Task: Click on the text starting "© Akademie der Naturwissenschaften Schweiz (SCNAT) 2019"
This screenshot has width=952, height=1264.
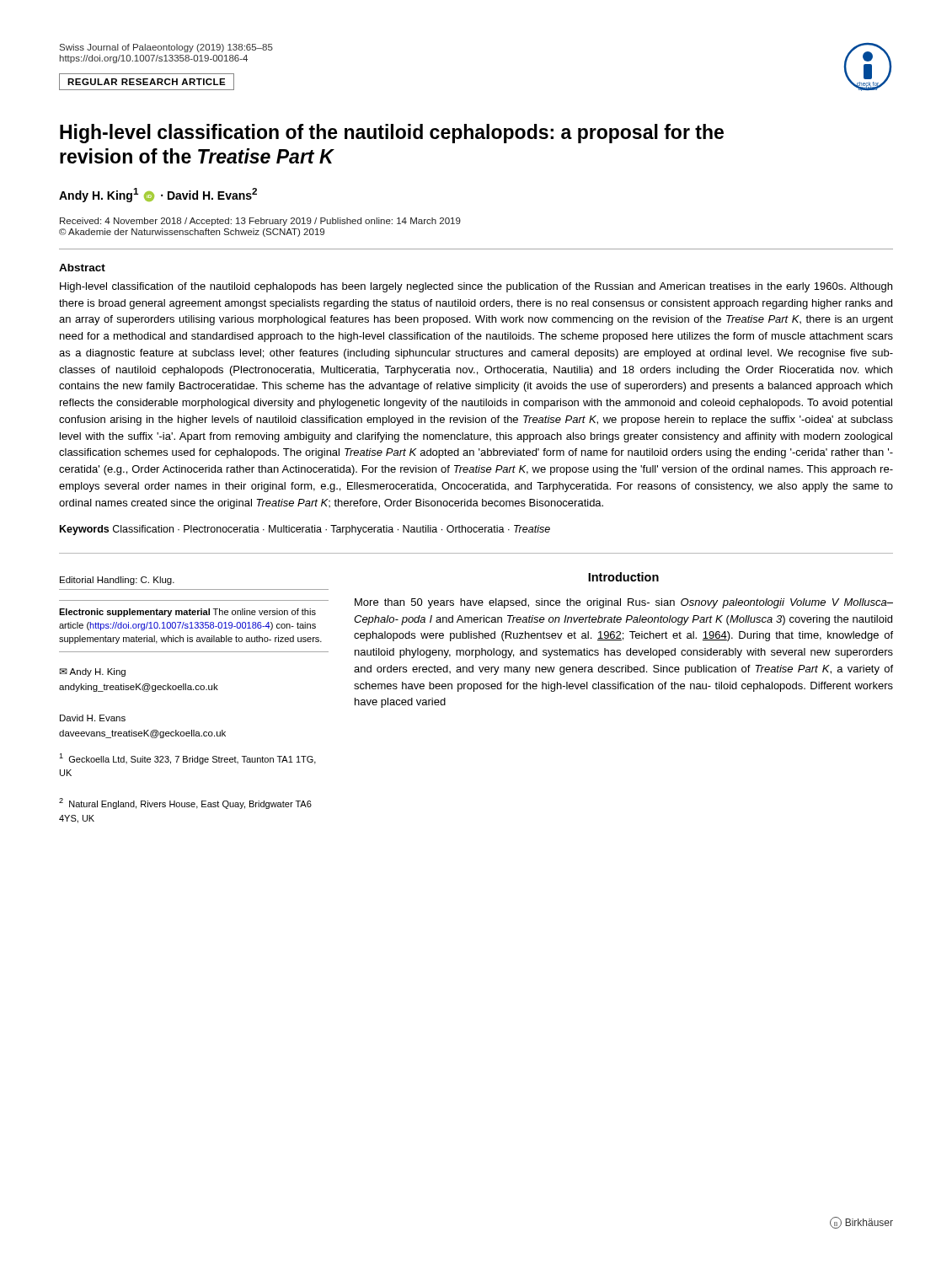Action: tap(192, 232)
